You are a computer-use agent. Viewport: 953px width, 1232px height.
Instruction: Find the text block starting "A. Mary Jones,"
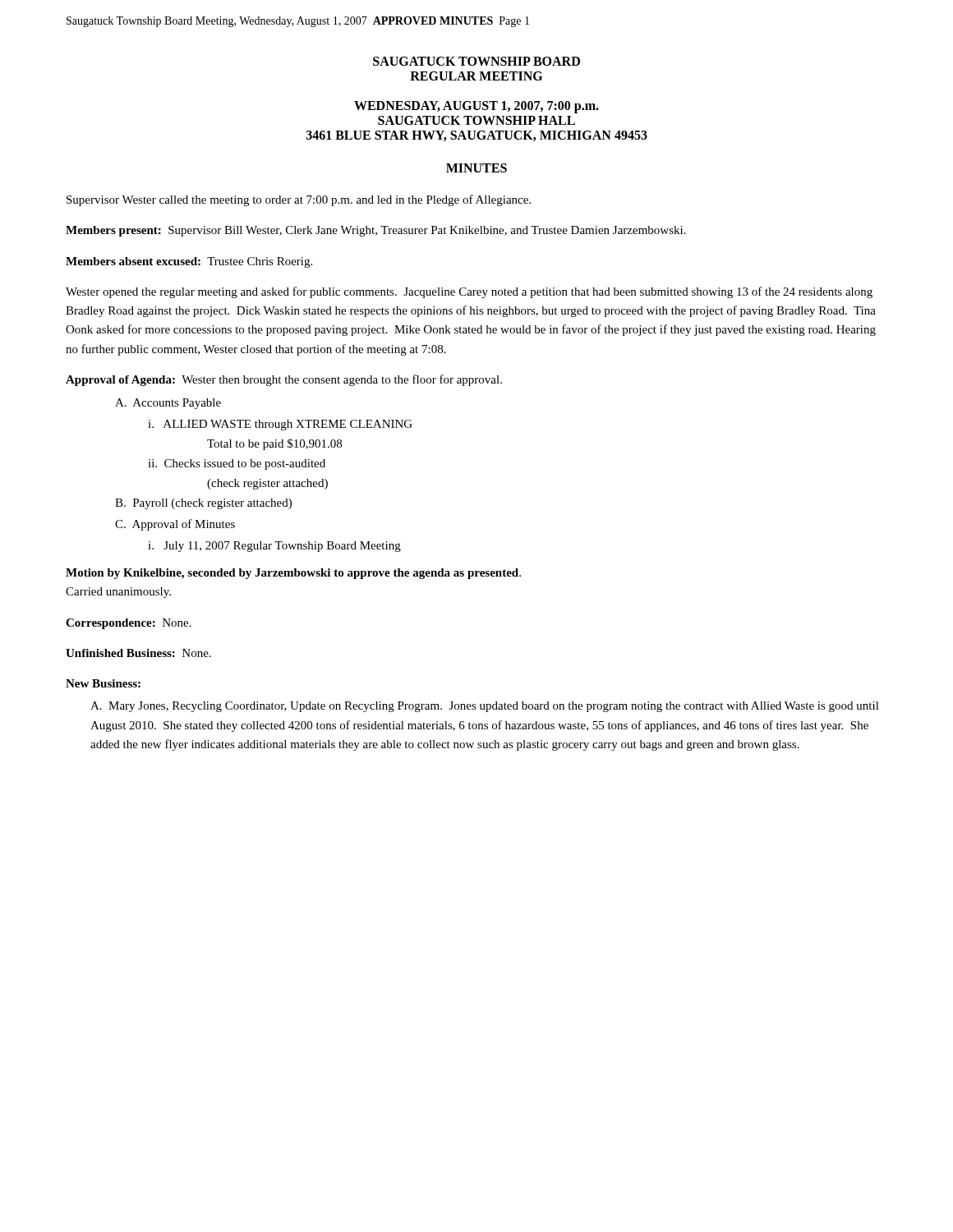coord(485,725)
